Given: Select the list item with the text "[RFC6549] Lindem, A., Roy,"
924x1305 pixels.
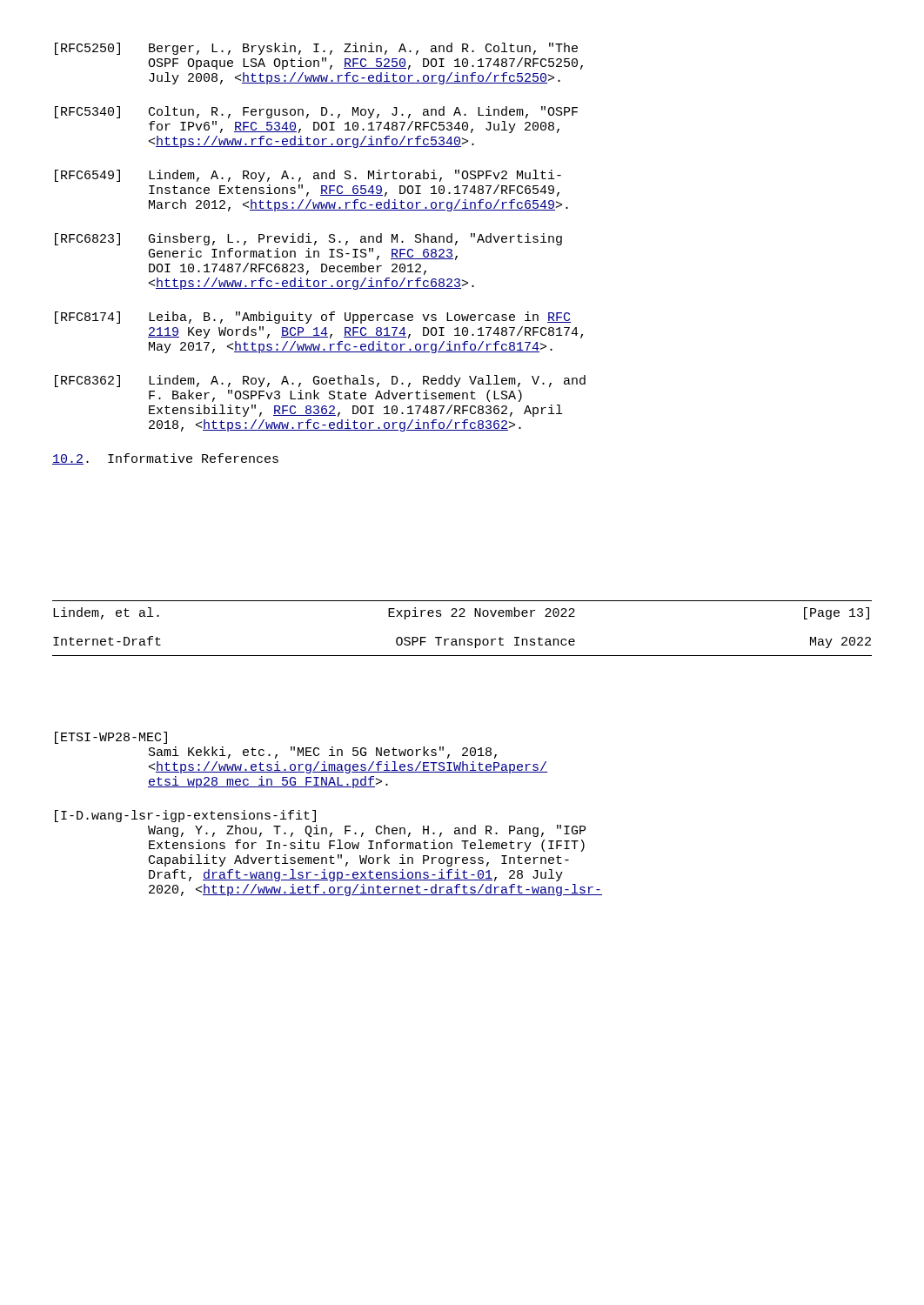Looking at the screenshot, I should pos(462,191).
